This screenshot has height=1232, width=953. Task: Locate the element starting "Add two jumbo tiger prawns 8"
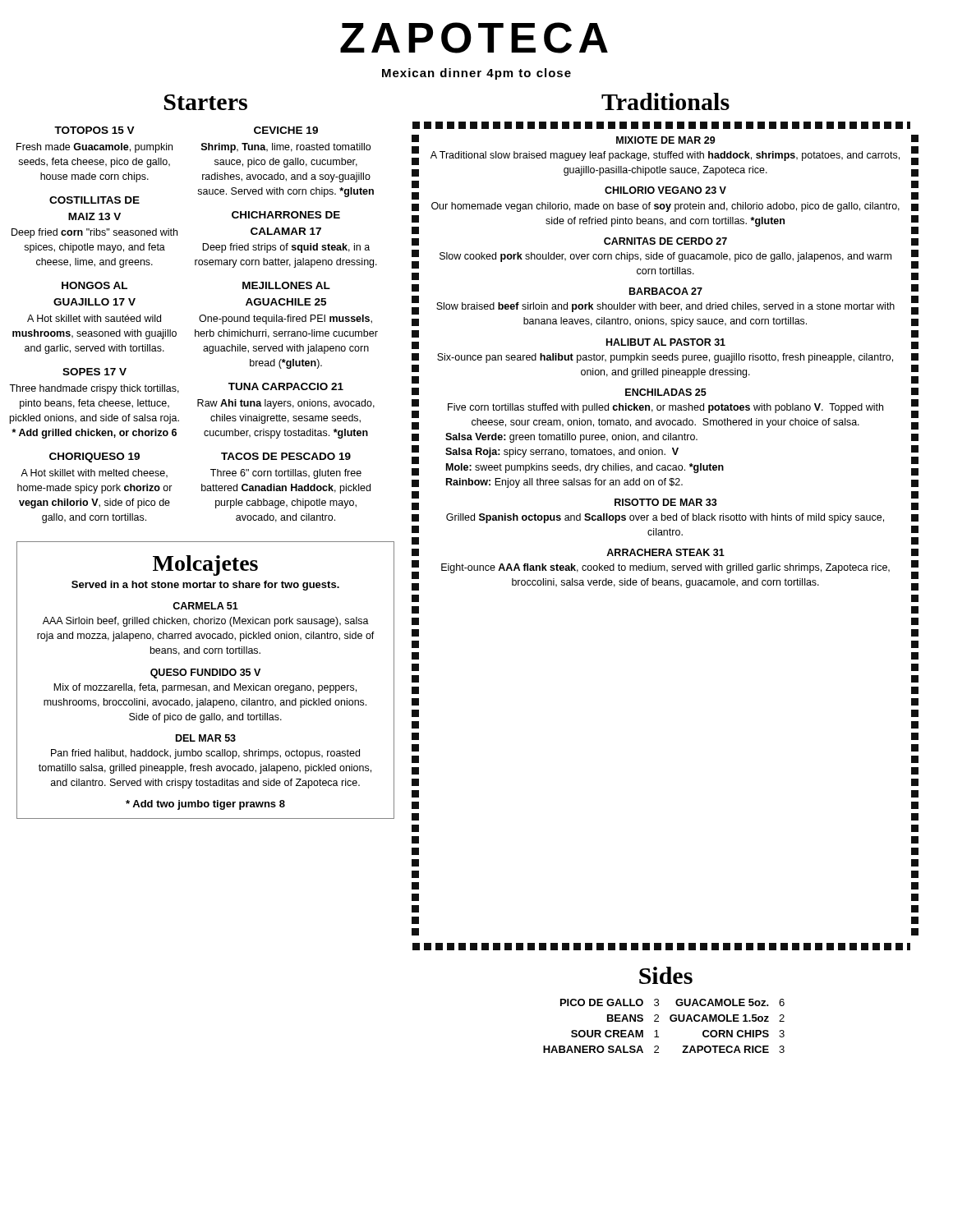205,803
